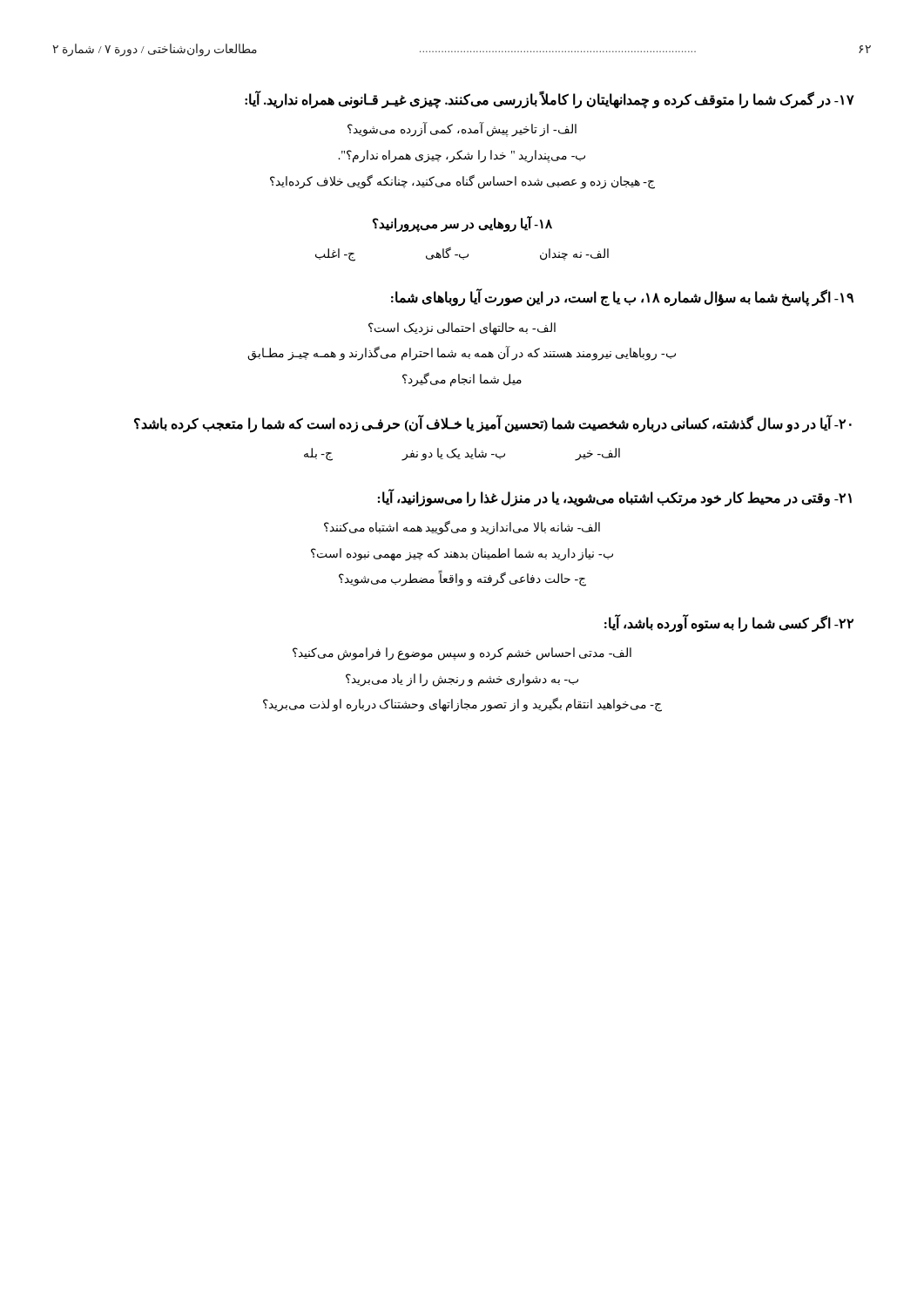
Task: Navigate to the text starting "ج- حالت دفاعی گرفته"
Action: pyautogui.click(x=462, y=579)
